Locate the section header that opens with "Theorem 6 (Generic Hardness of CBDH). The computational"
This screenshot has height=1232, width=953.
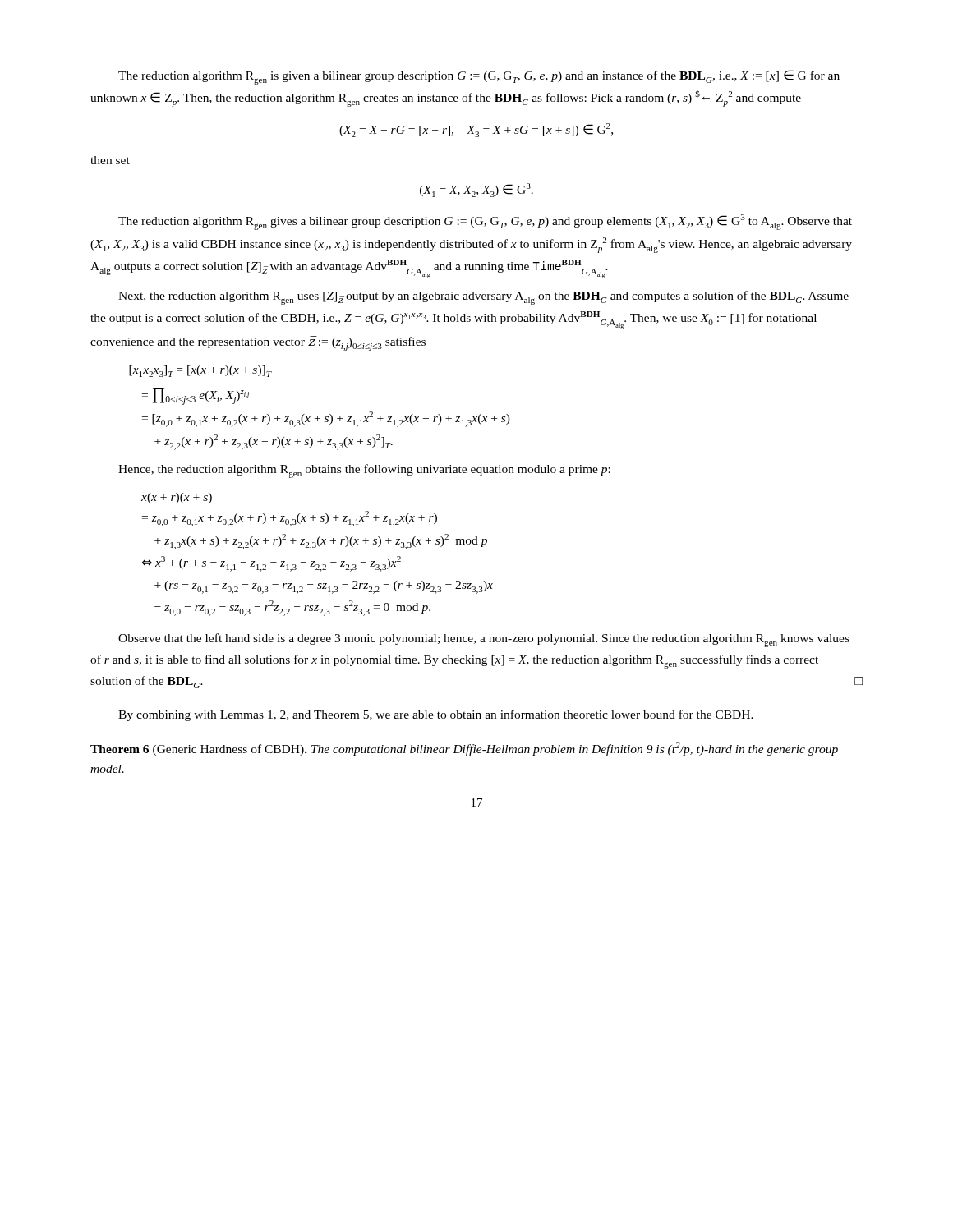point(464,758)
